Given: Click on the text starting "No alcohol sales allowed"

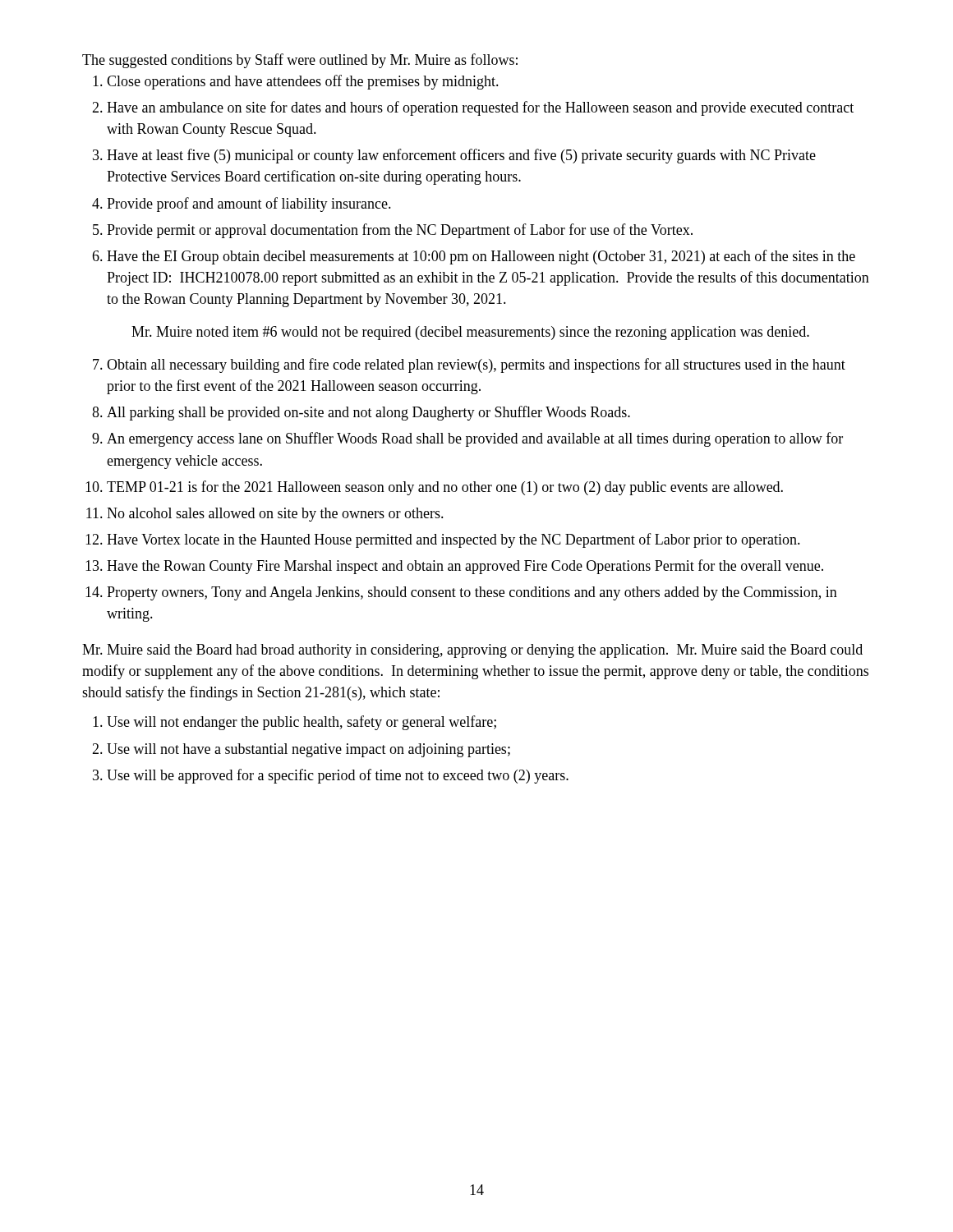Looking at the screenshot, I should tap(275, 515).
